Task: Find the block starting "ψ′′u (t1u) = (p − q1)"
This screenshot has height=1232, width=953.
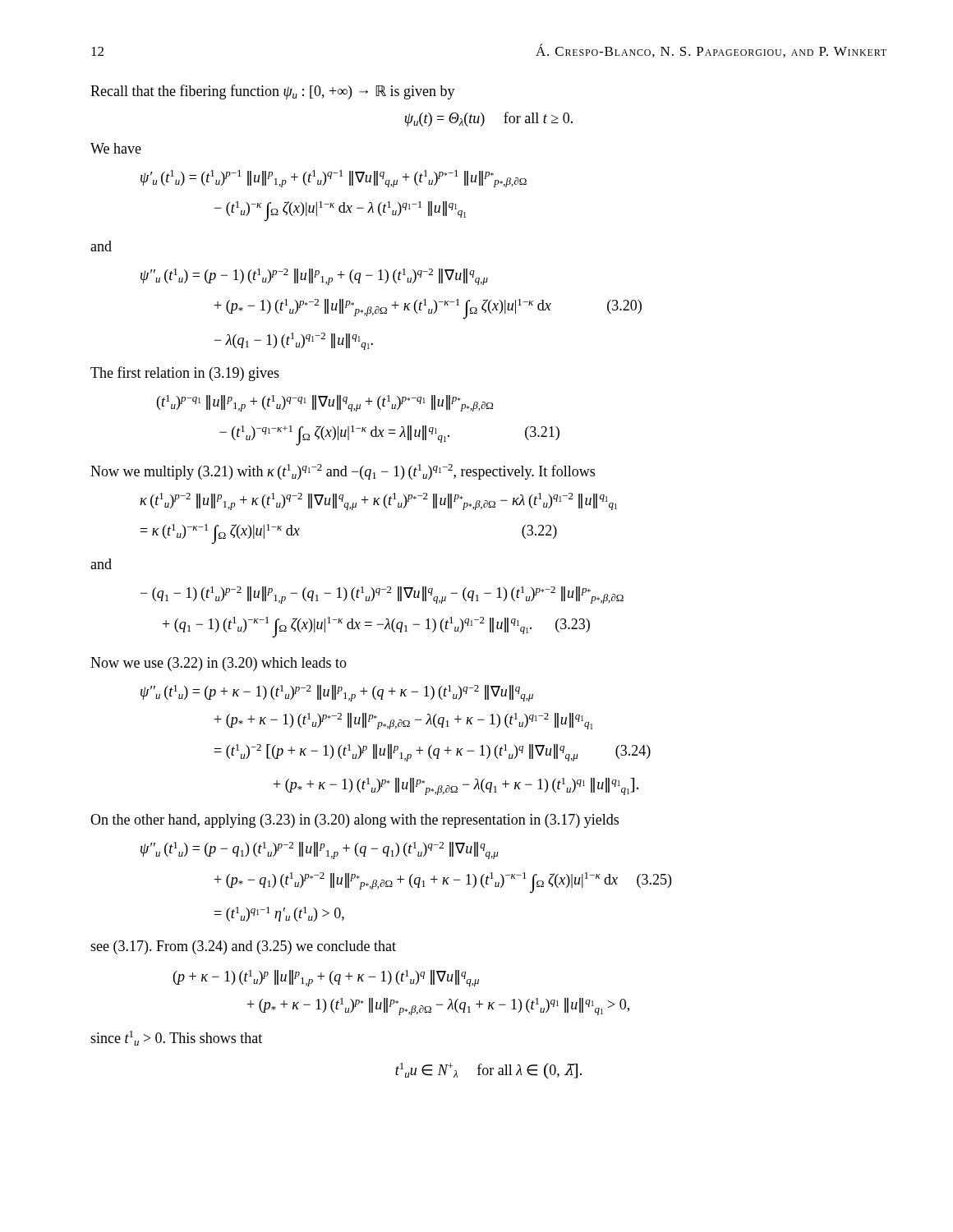Action: tap(513, 881)
